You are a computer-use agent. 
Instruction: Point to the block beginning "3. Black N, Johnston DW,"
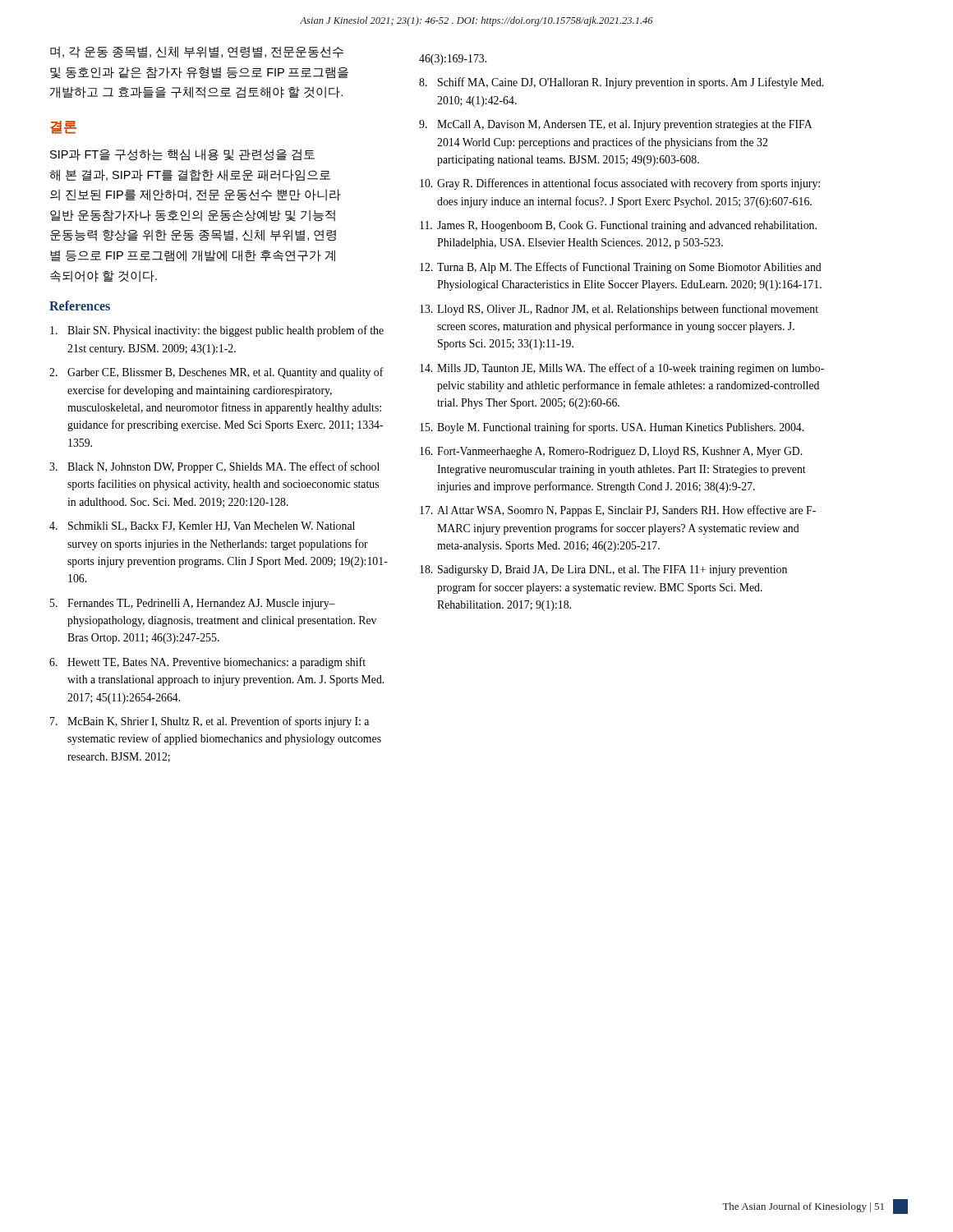(x=219, y=485)
